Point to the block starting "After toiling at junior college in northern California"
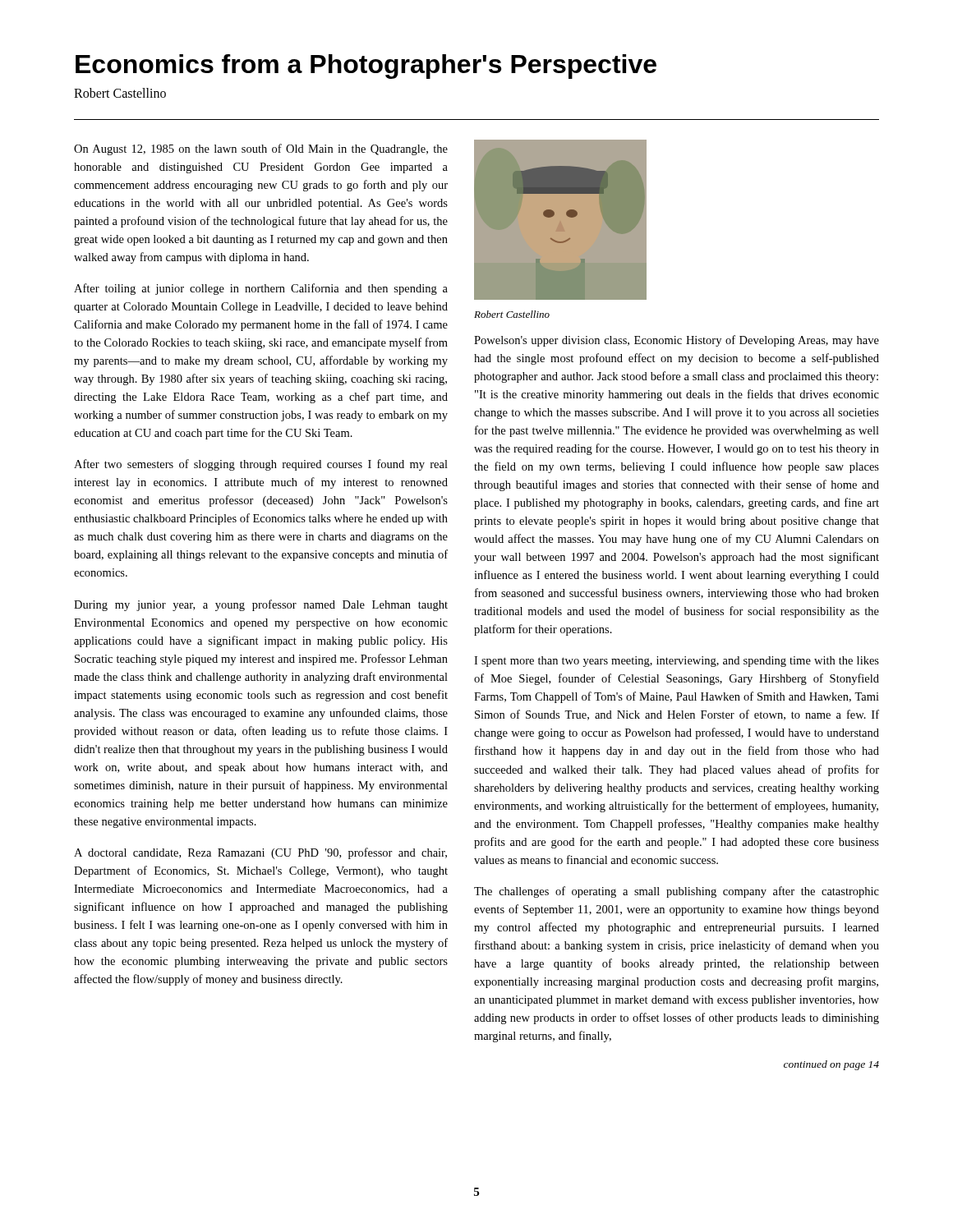Image resolution: width=953 pixels, height=1232 pixels. [261, 361]
